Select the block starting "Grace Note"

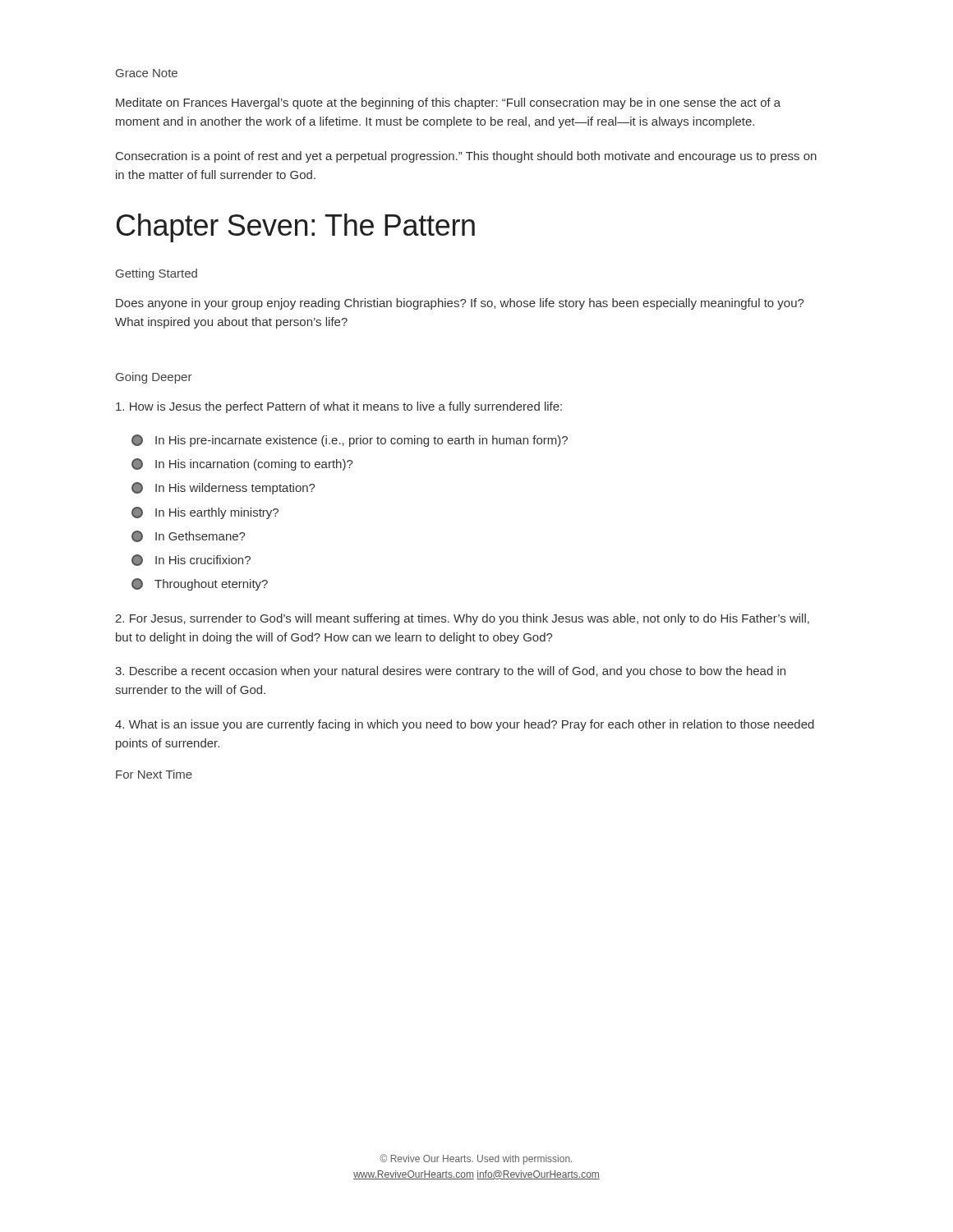pos(147,73)
